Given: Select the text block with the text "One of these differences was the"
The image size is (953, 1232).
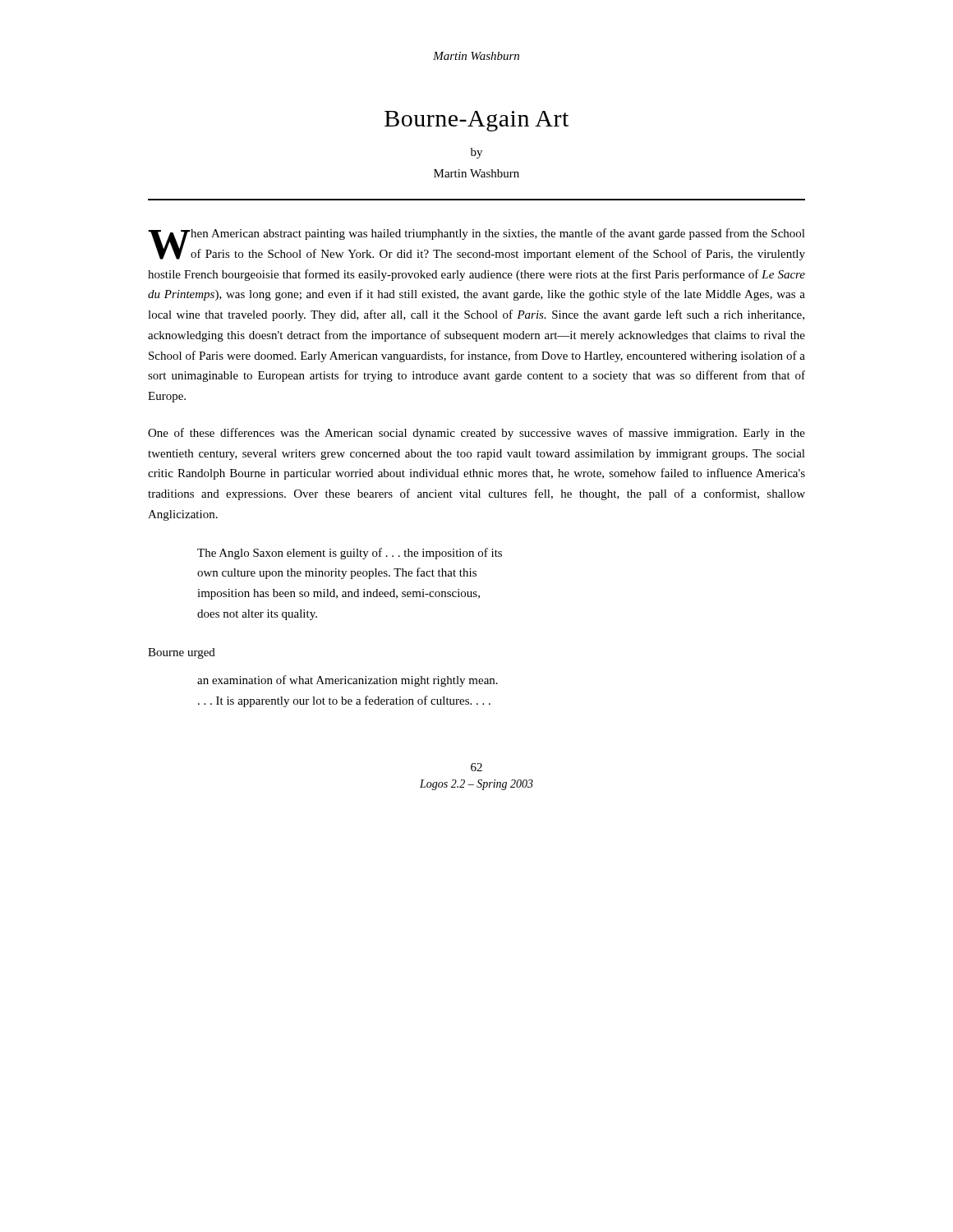Looking at the screenshot, I should click(x=476, y=473).
